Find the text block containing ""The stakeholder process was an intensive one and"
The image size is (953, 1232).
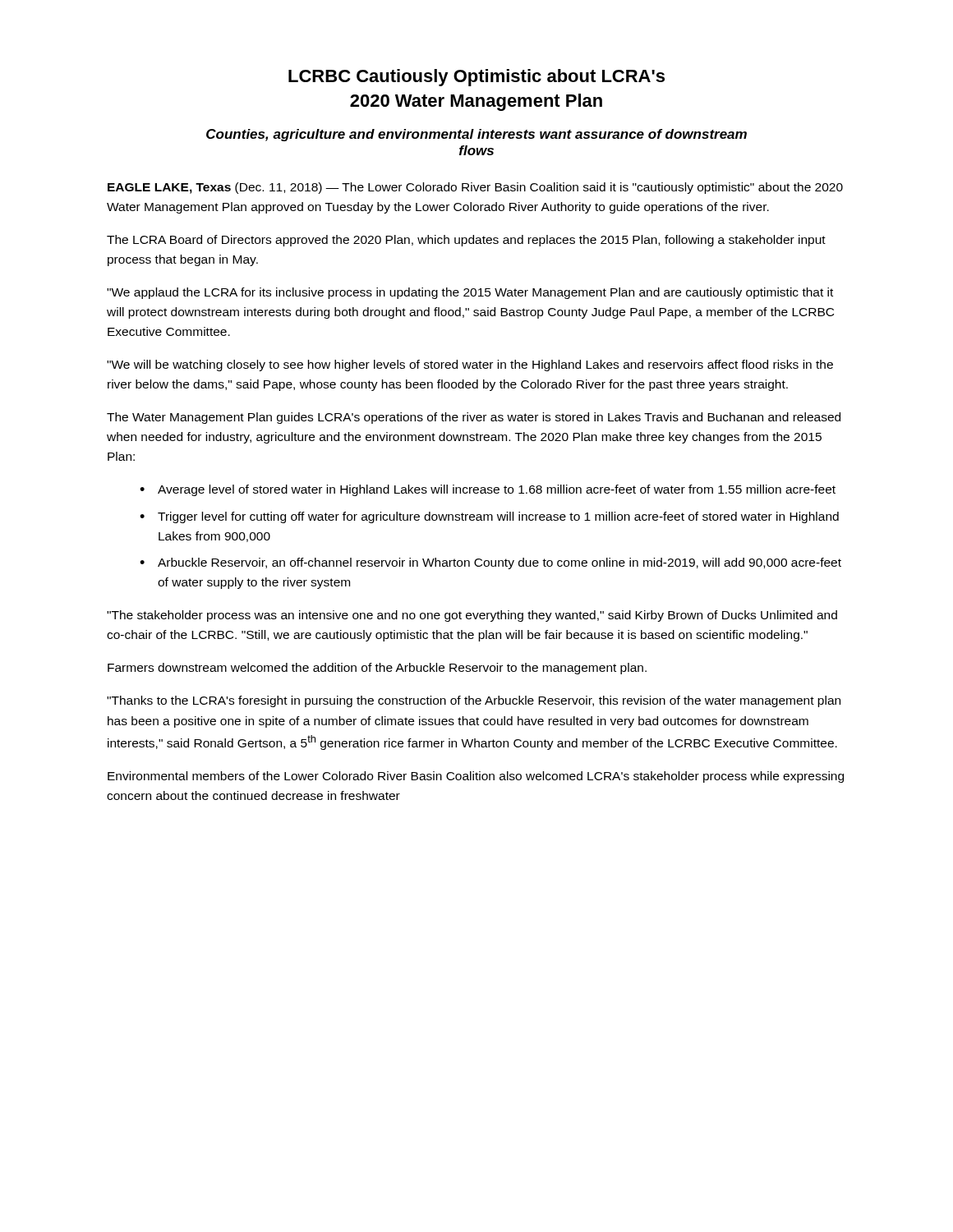(x=472, y=625)
